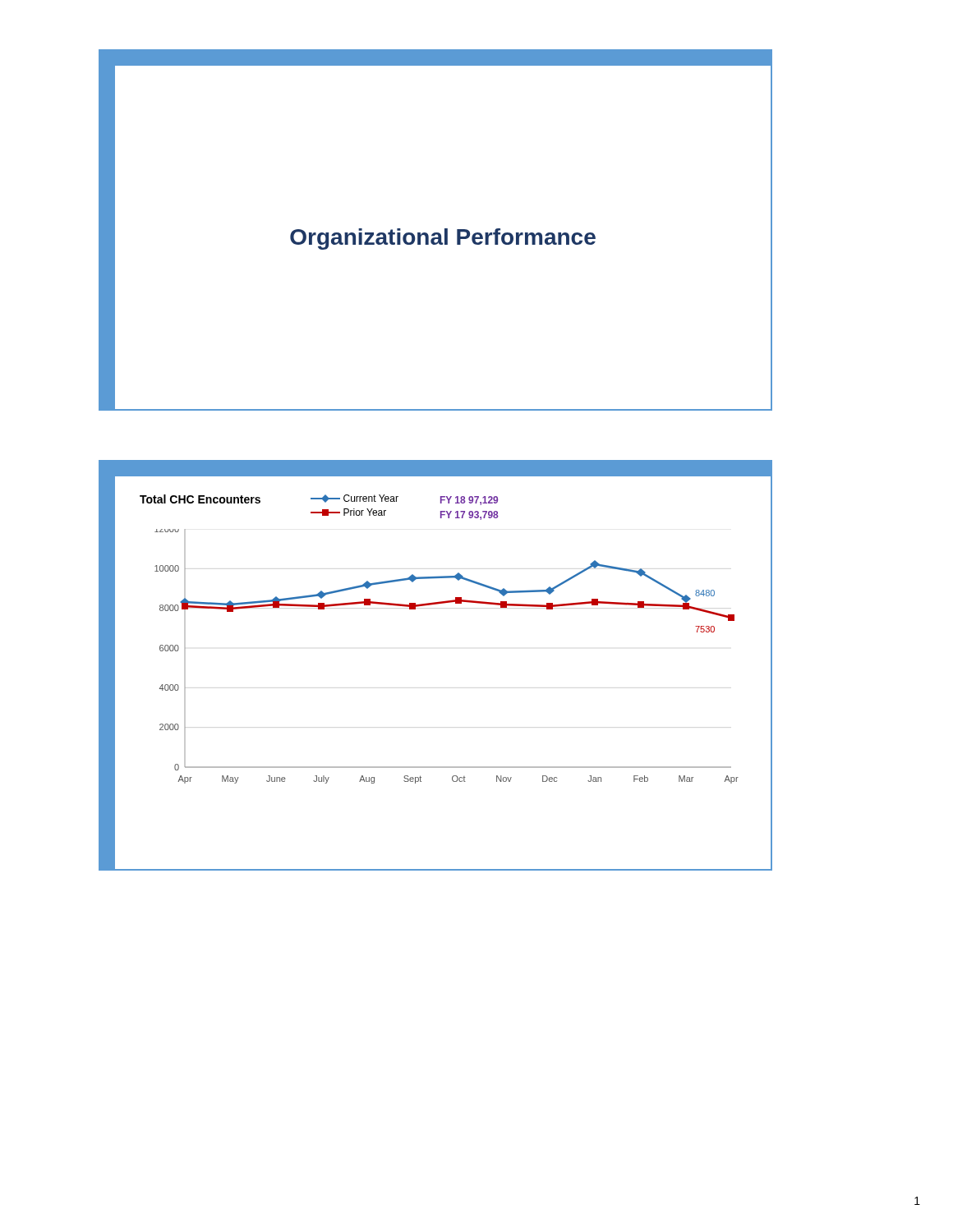Select the line chart
This screenshot has height=1232, width=953.
click(x=435, y=665)
